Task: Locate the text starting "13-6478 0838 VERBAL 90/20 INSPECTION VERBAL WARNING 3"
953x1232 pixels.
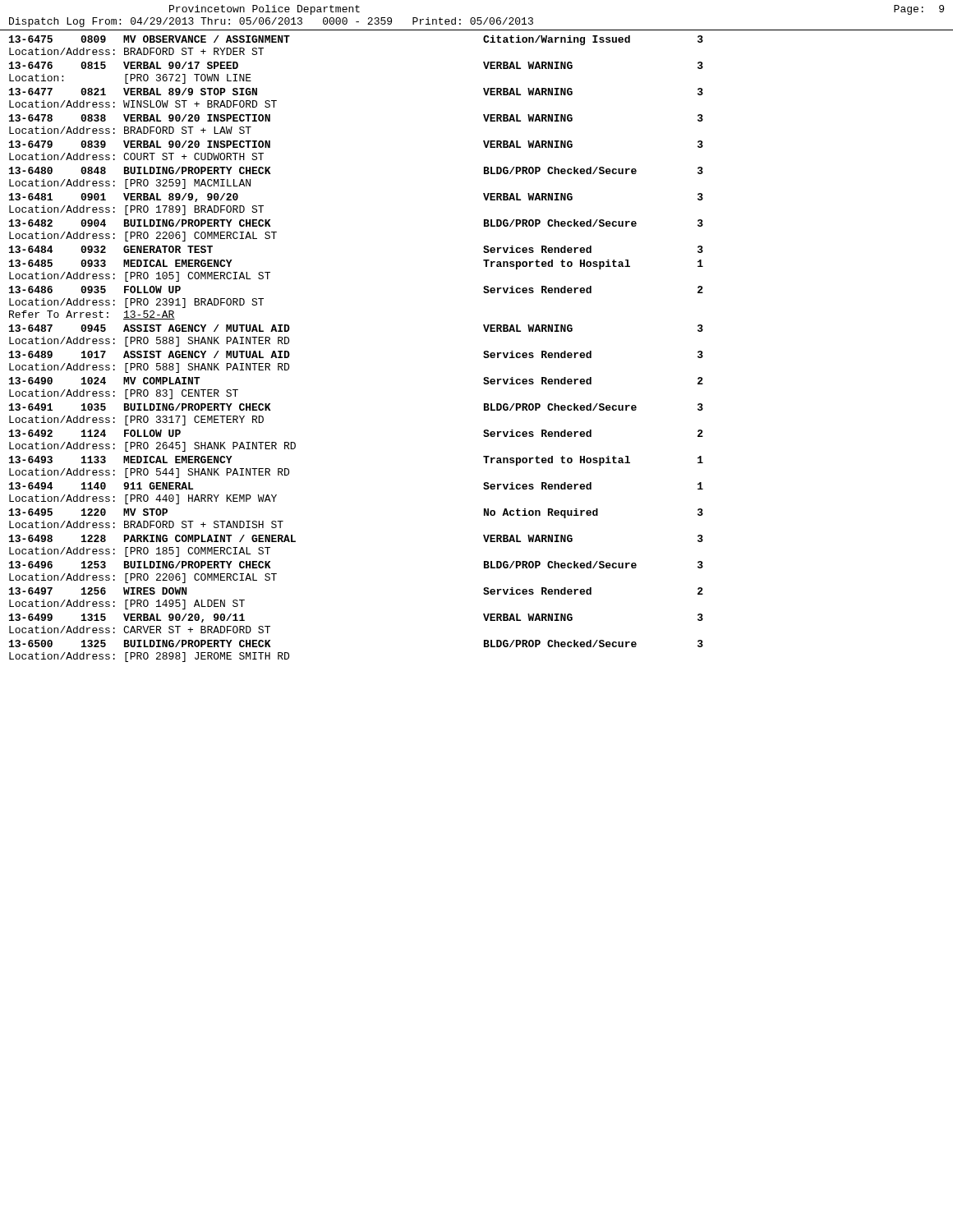Action: click(x=476, y=125)
